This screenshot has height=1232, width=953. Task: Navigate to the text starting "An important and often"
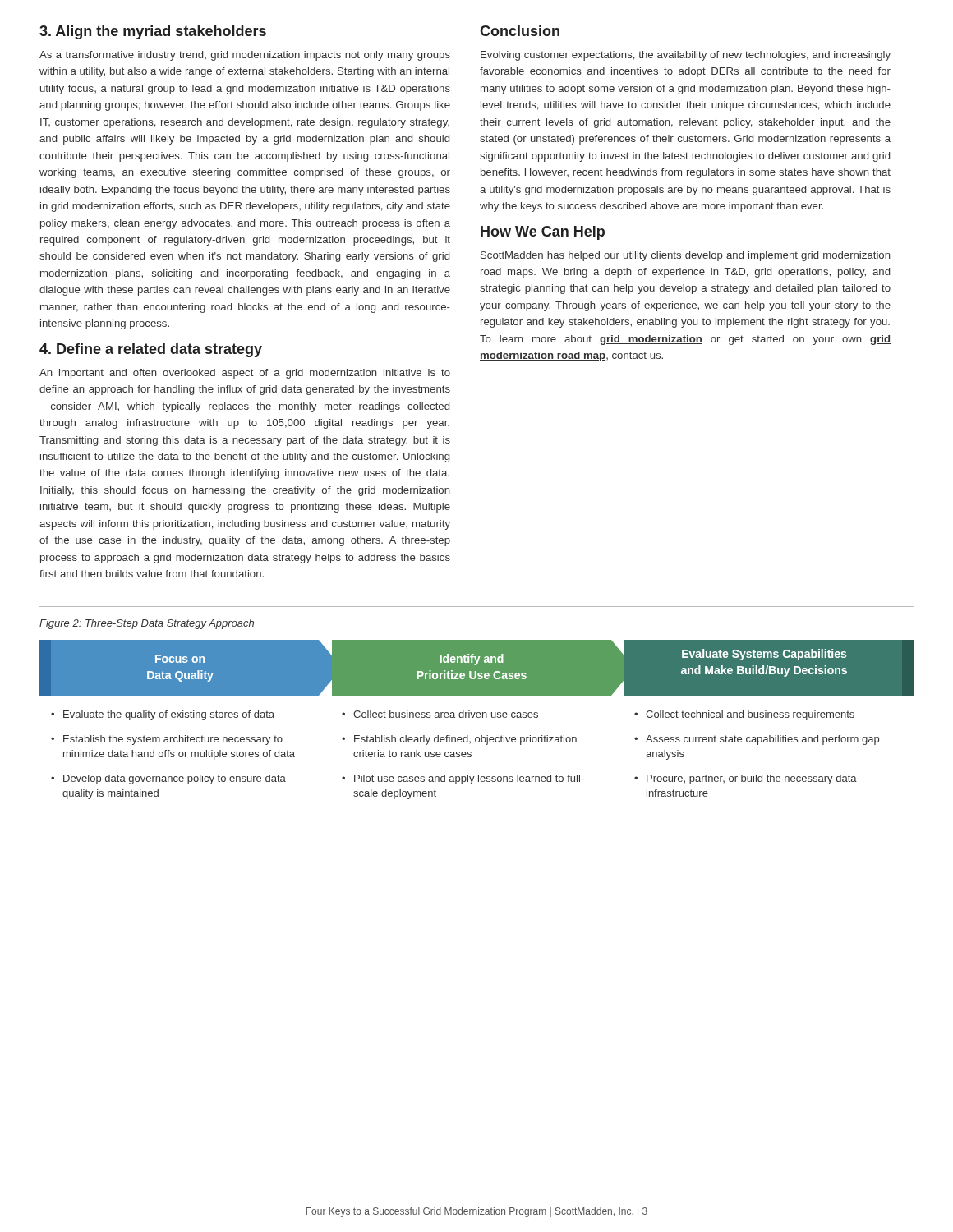coord(245,474)
